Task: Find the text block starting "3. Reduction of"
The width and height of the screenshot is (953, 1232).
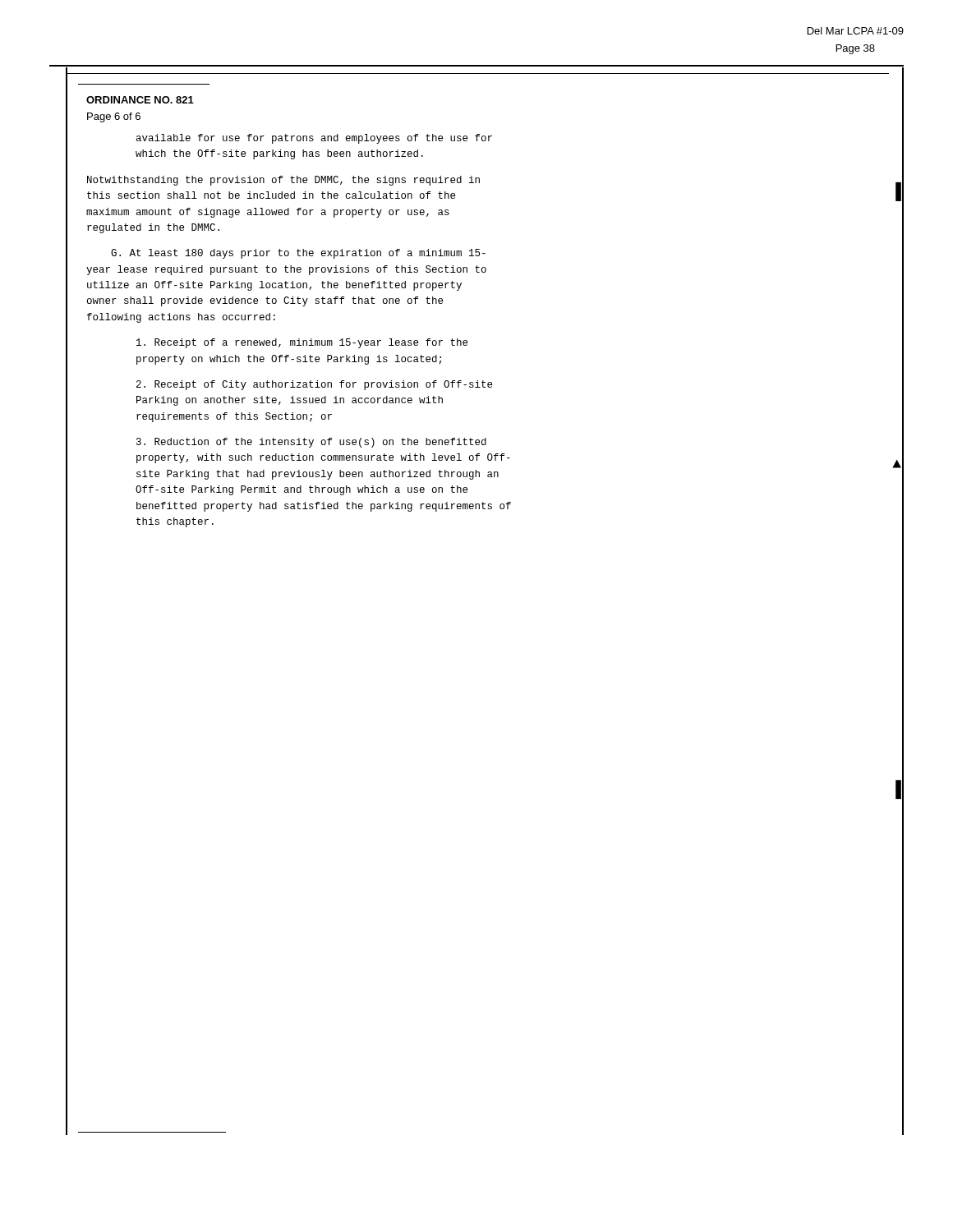Action: [323, 483]
